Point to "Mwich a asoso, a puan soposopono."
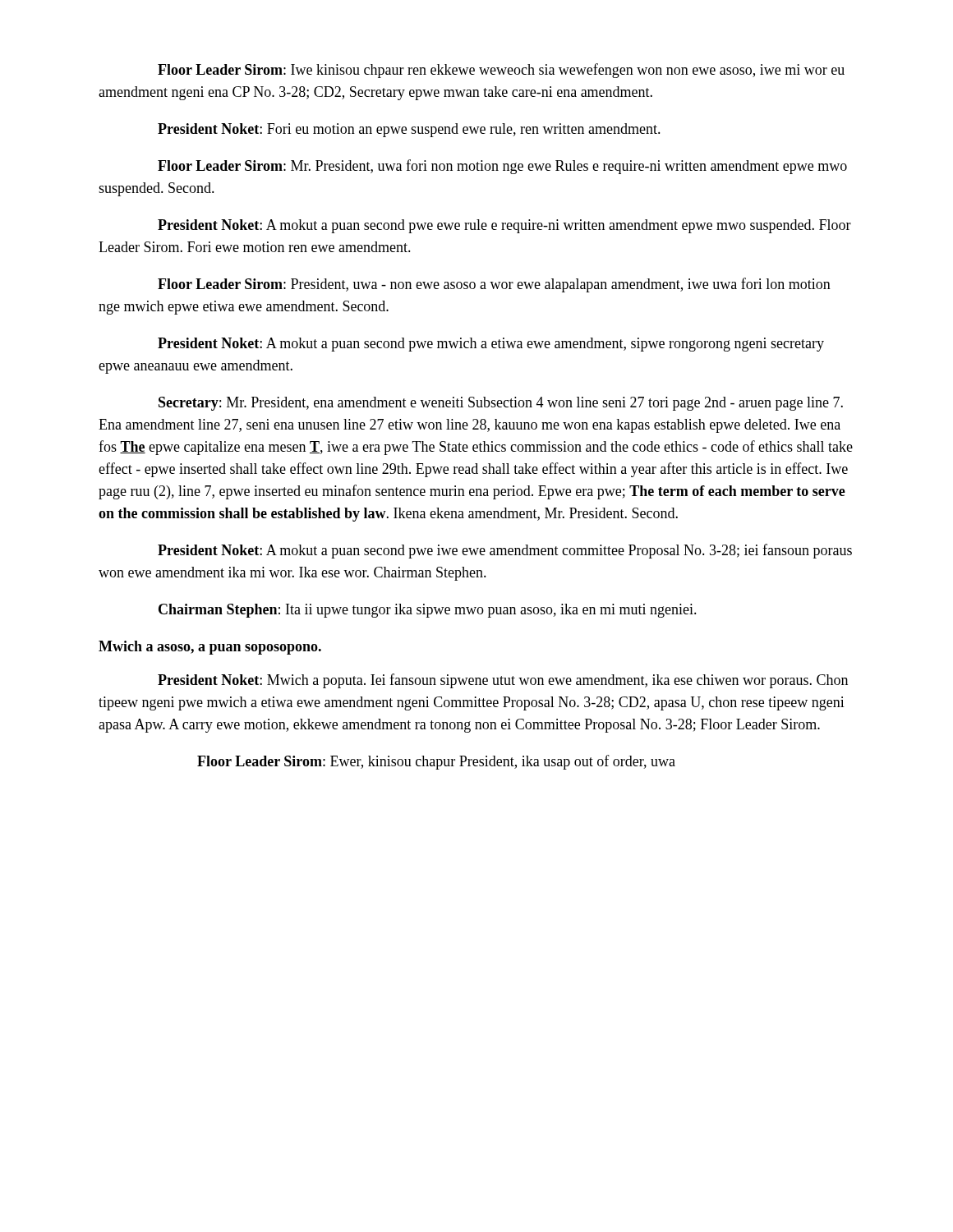Viewport: 953px width, 1232px height. click(210, 646)
